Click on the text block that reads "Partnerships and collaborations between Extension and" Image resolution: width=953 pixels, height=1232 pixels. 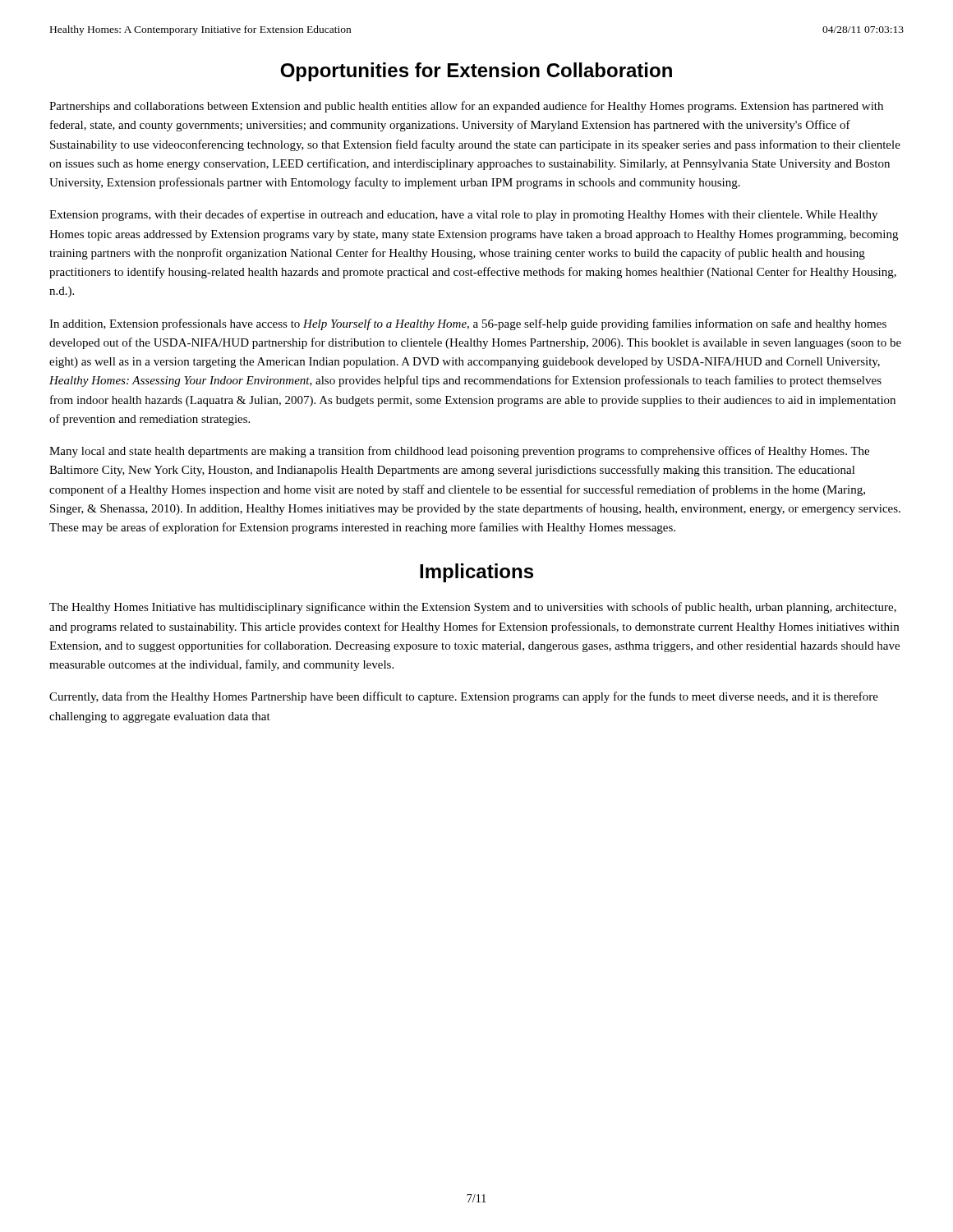[475, 144]
